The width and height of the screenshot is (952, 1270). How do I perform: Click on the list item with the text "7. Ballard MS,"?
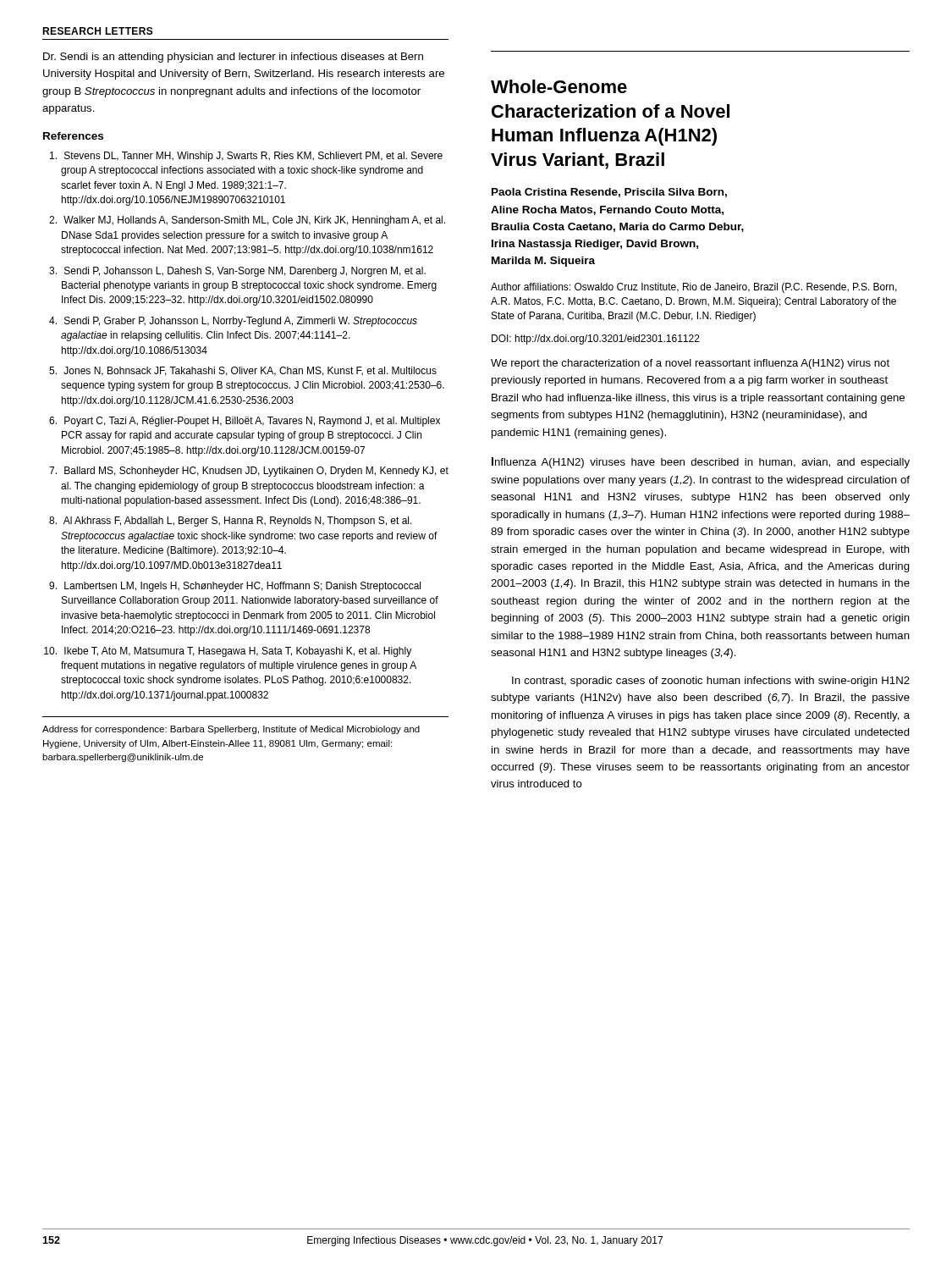click(x=245, y=485)
